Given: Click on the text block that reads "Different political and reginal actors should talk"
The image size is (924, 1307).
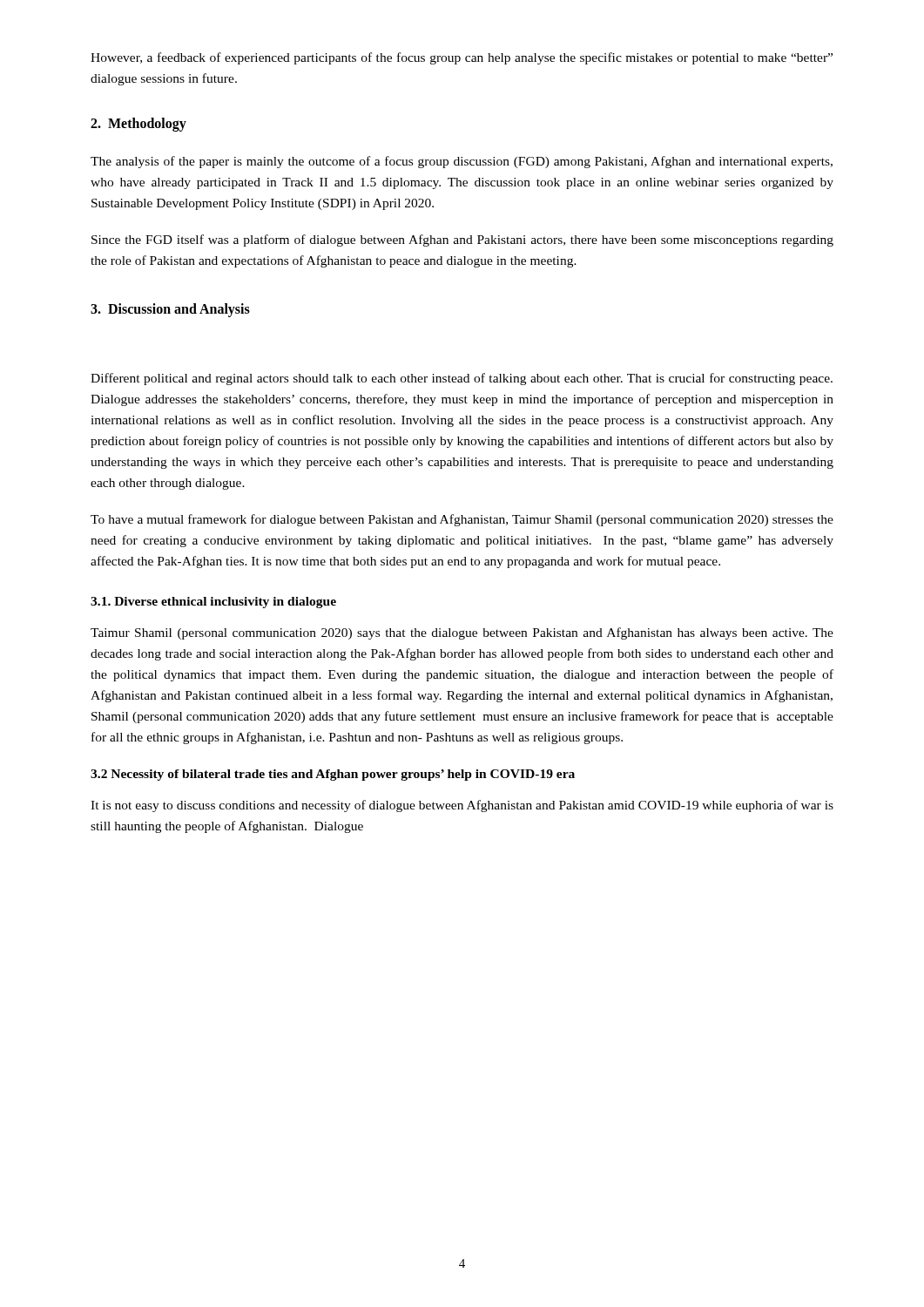Looking at the screenshot, I should tap(462, 430).
